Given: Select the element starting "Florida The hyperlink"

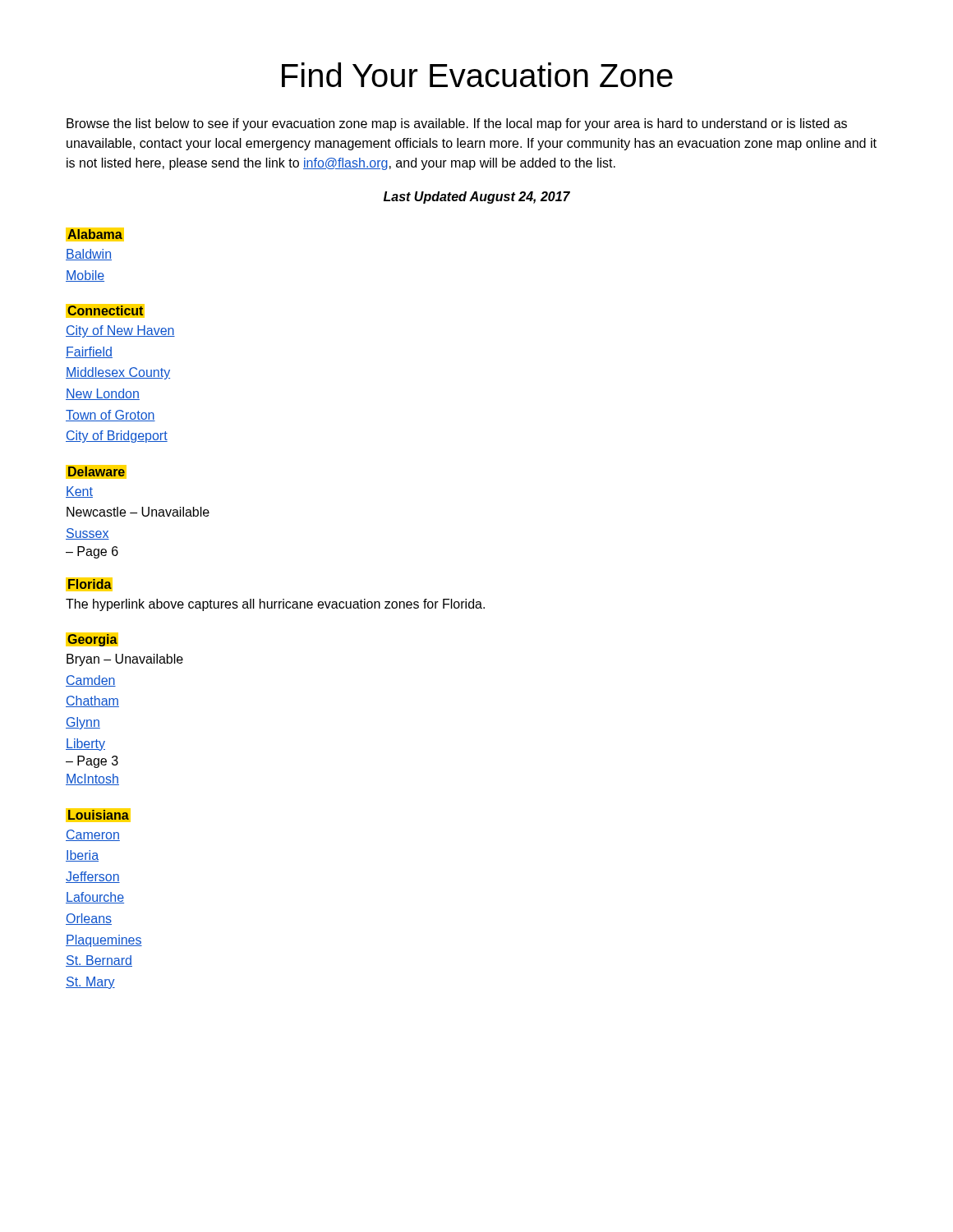Looking at the screenshot, I should [476, 596].
